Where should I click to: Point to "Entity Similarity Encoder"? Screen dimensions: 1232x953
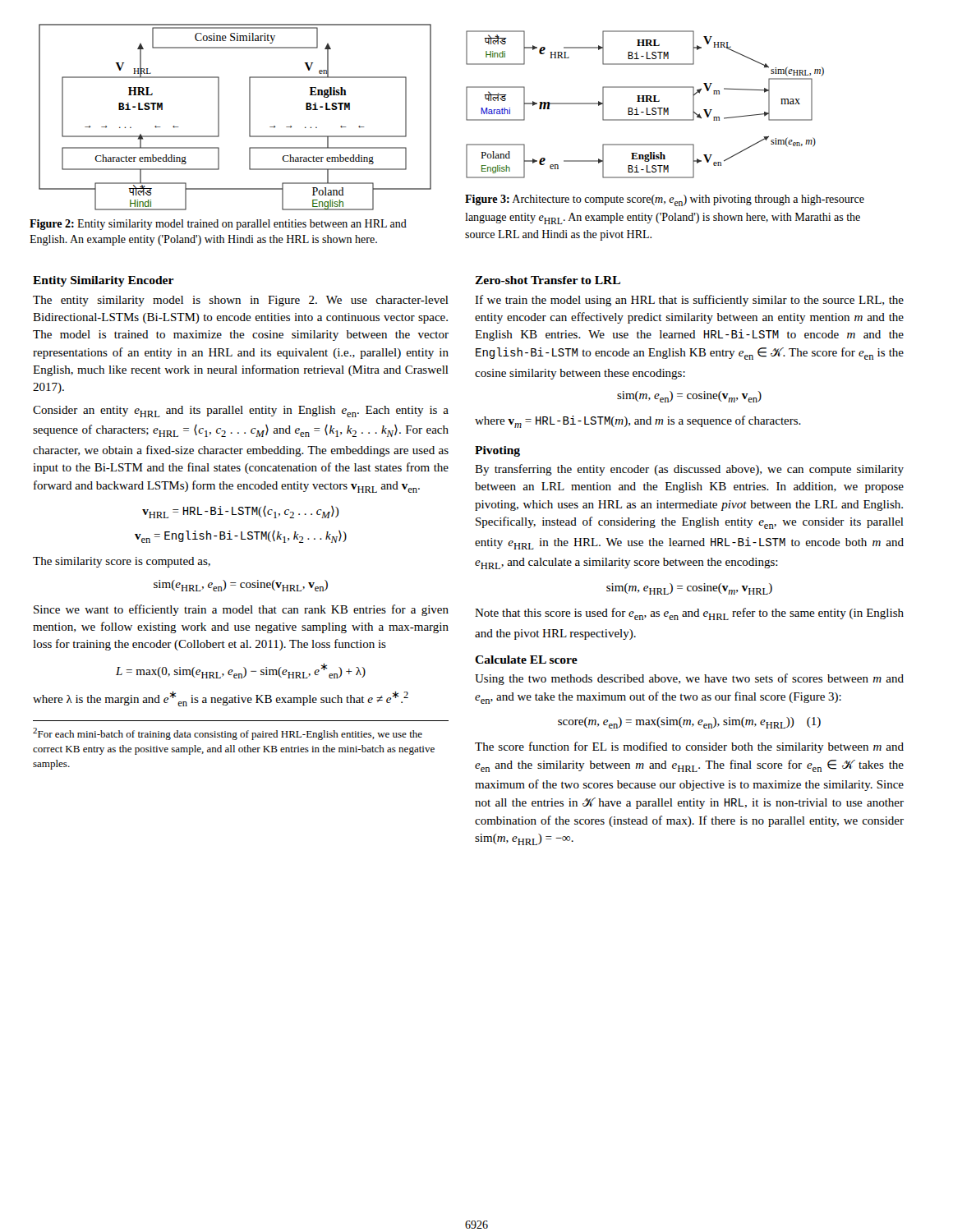(x=103, y=279)
